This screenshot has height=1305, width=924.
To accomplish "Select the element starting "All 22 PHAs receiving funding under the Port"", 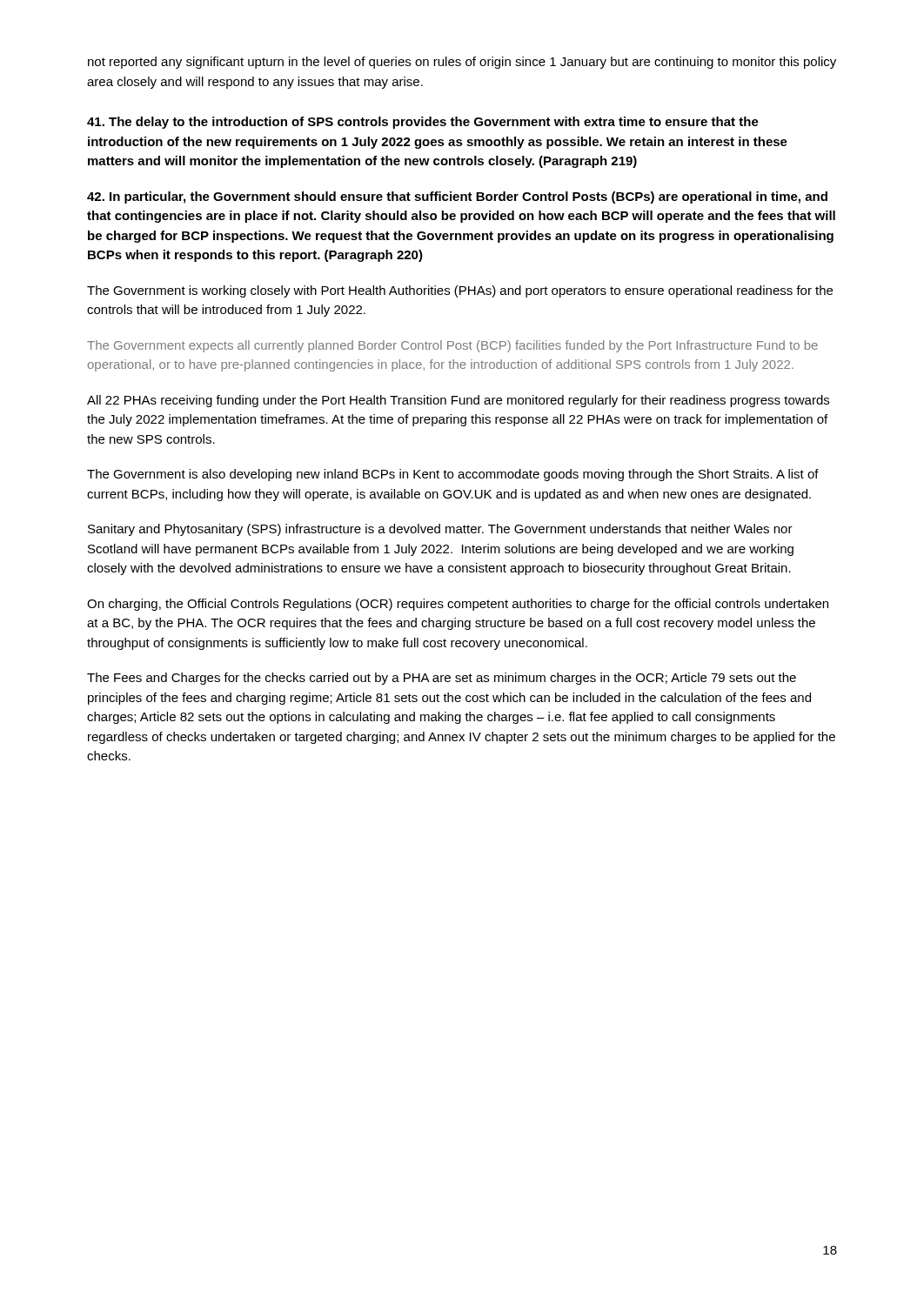I will point(458,419).
